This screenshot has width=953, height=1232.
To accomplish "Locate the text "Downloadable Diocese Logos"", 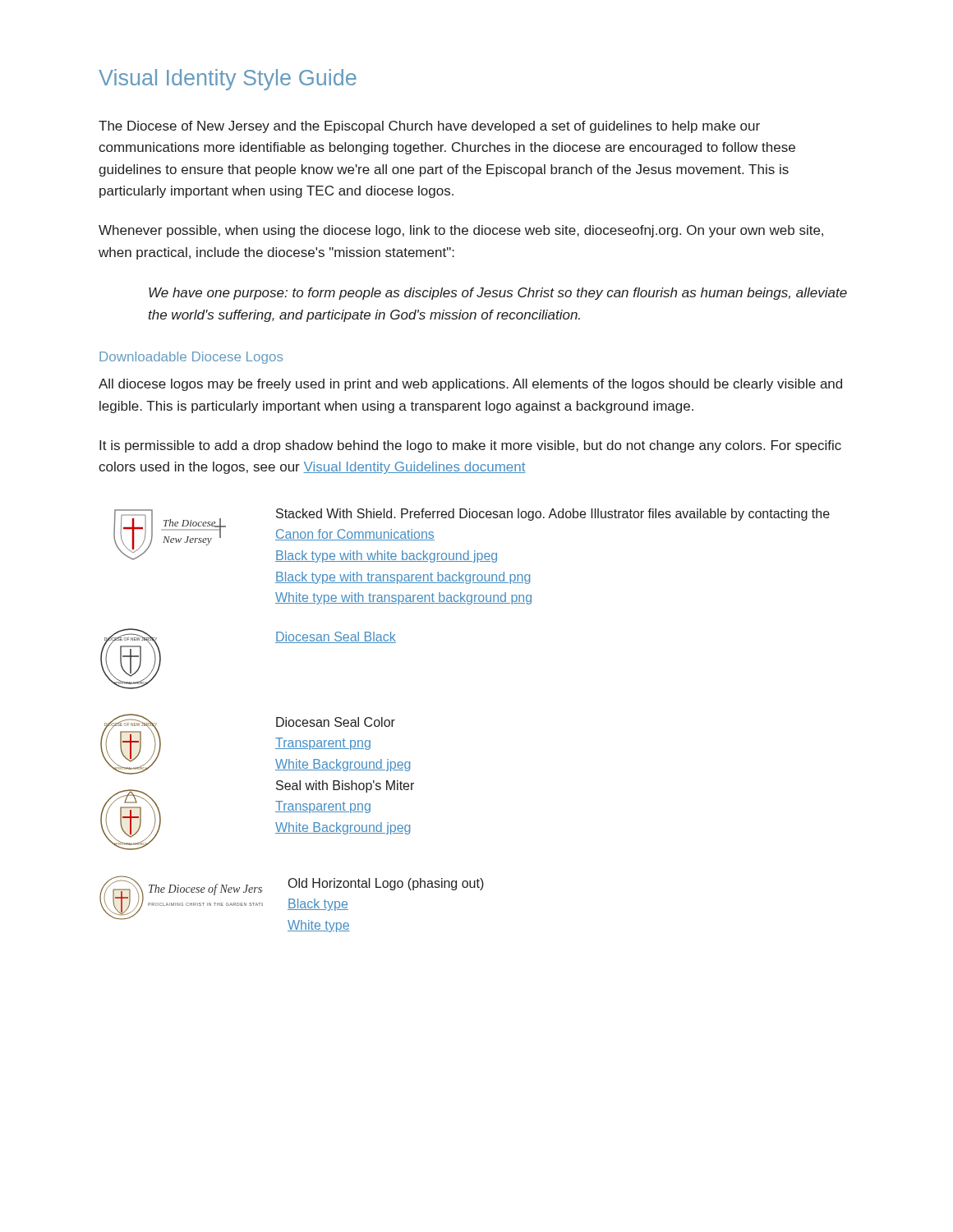I will tap(191, 357).
